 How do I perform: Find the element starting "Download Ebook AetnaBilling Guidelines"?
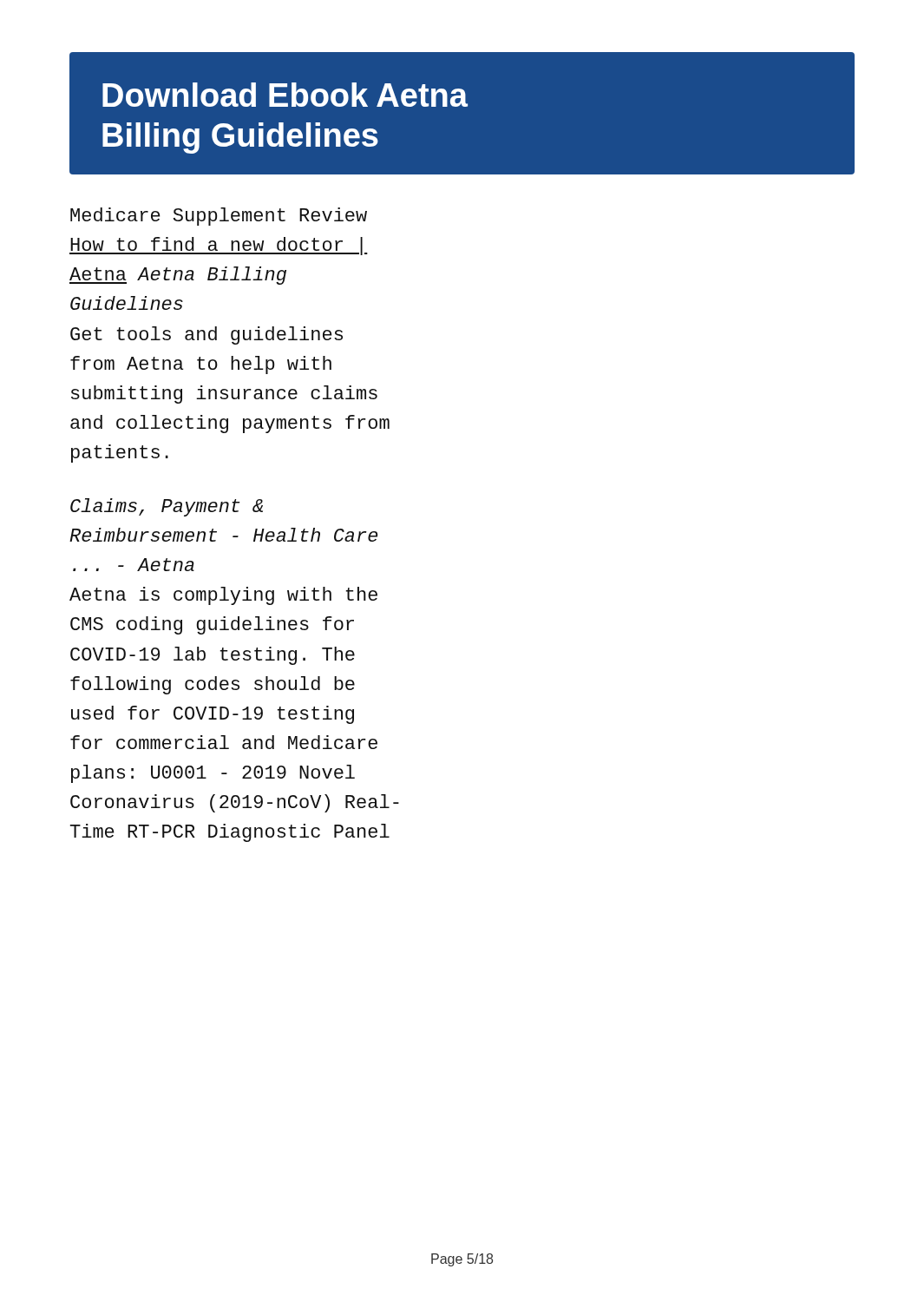tap(462, 116)
